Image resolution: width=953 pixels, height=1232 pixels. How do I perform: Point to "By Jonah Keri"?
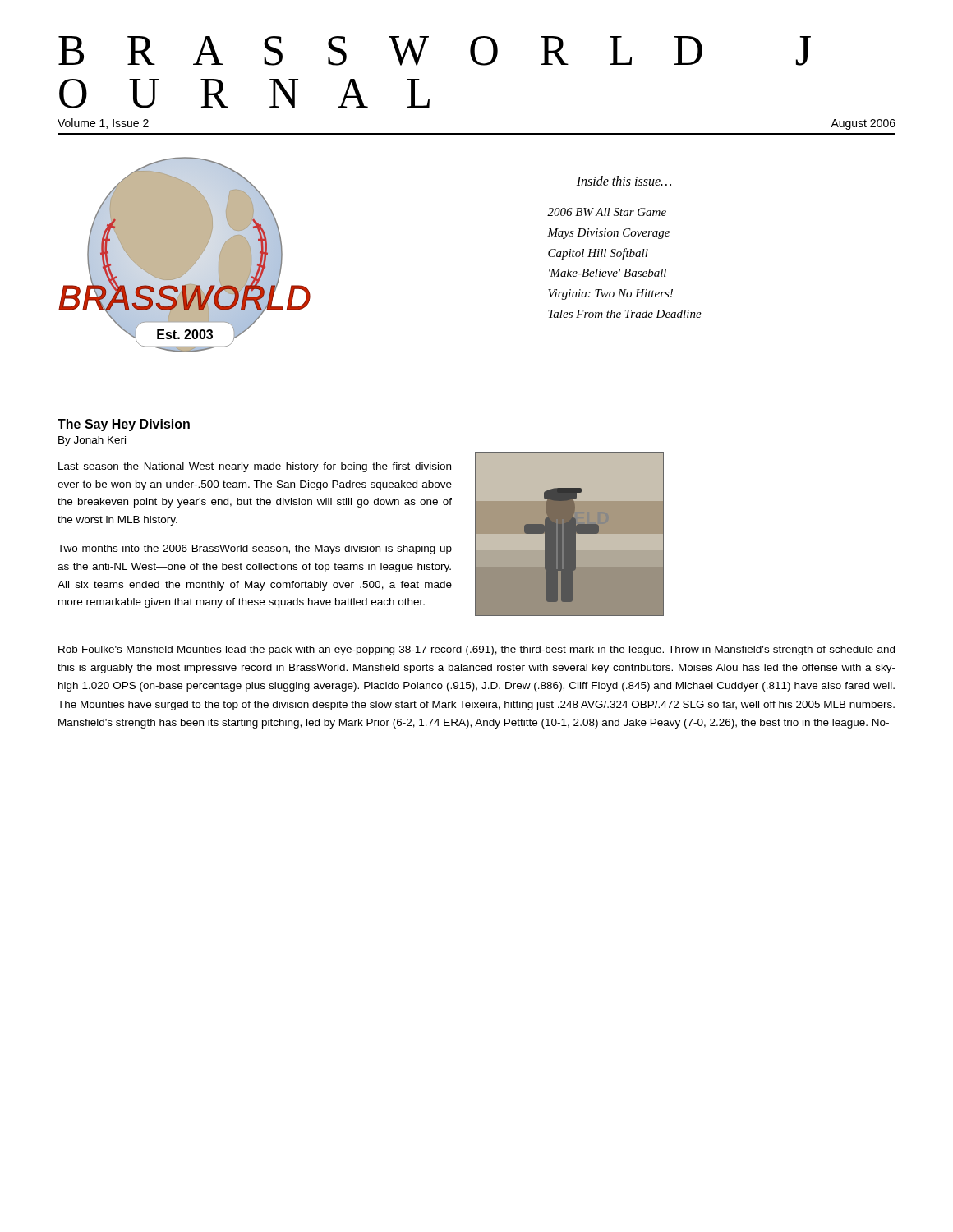point(92,441)
